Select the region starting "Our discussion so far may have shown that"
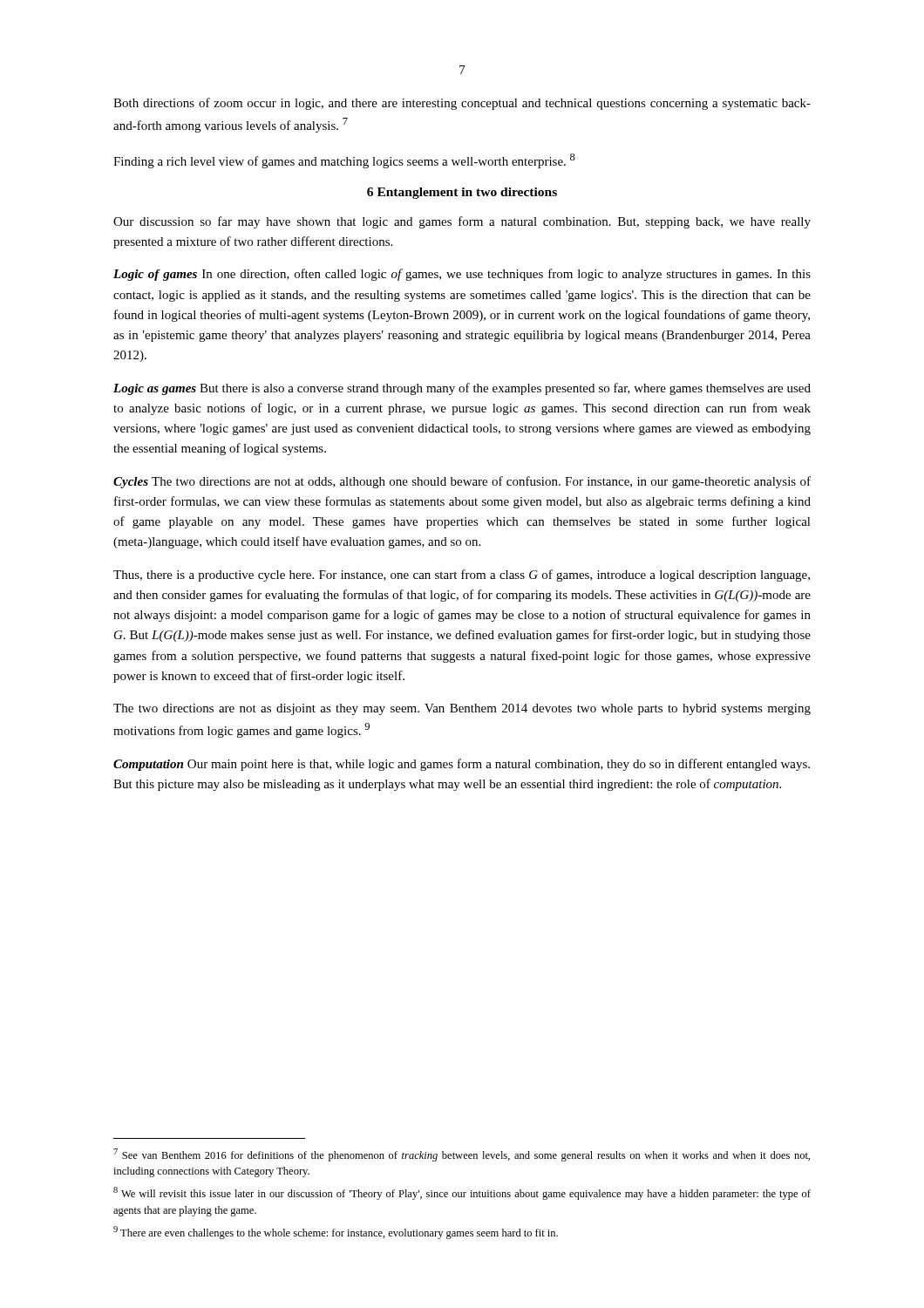This screenshot has height=1308, width=924. click(462, 231)
